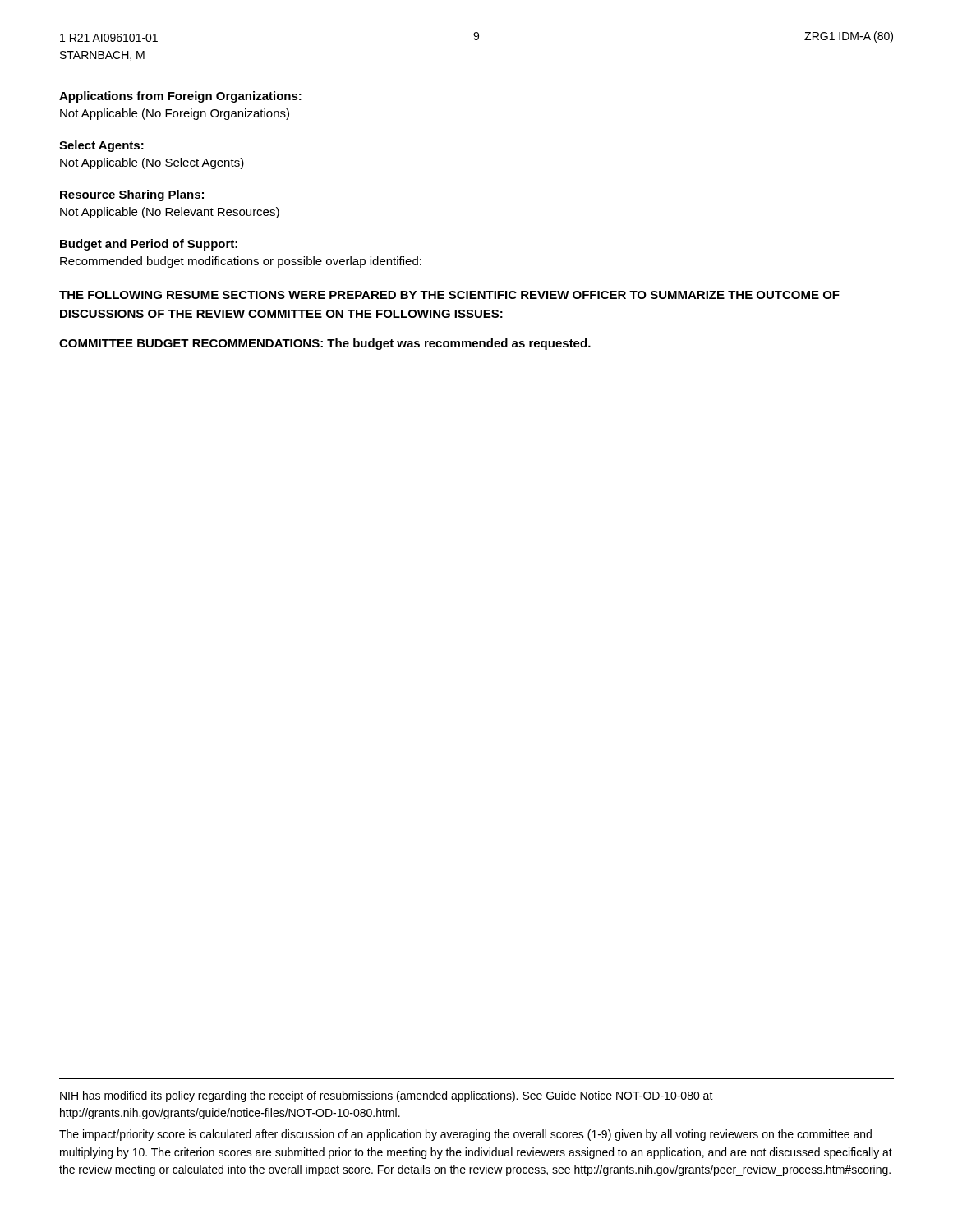The image size is (953, 1232).
Task: Click on the section header that says "Applications from Foreign Organizations:"
Action: click(181, 96)
